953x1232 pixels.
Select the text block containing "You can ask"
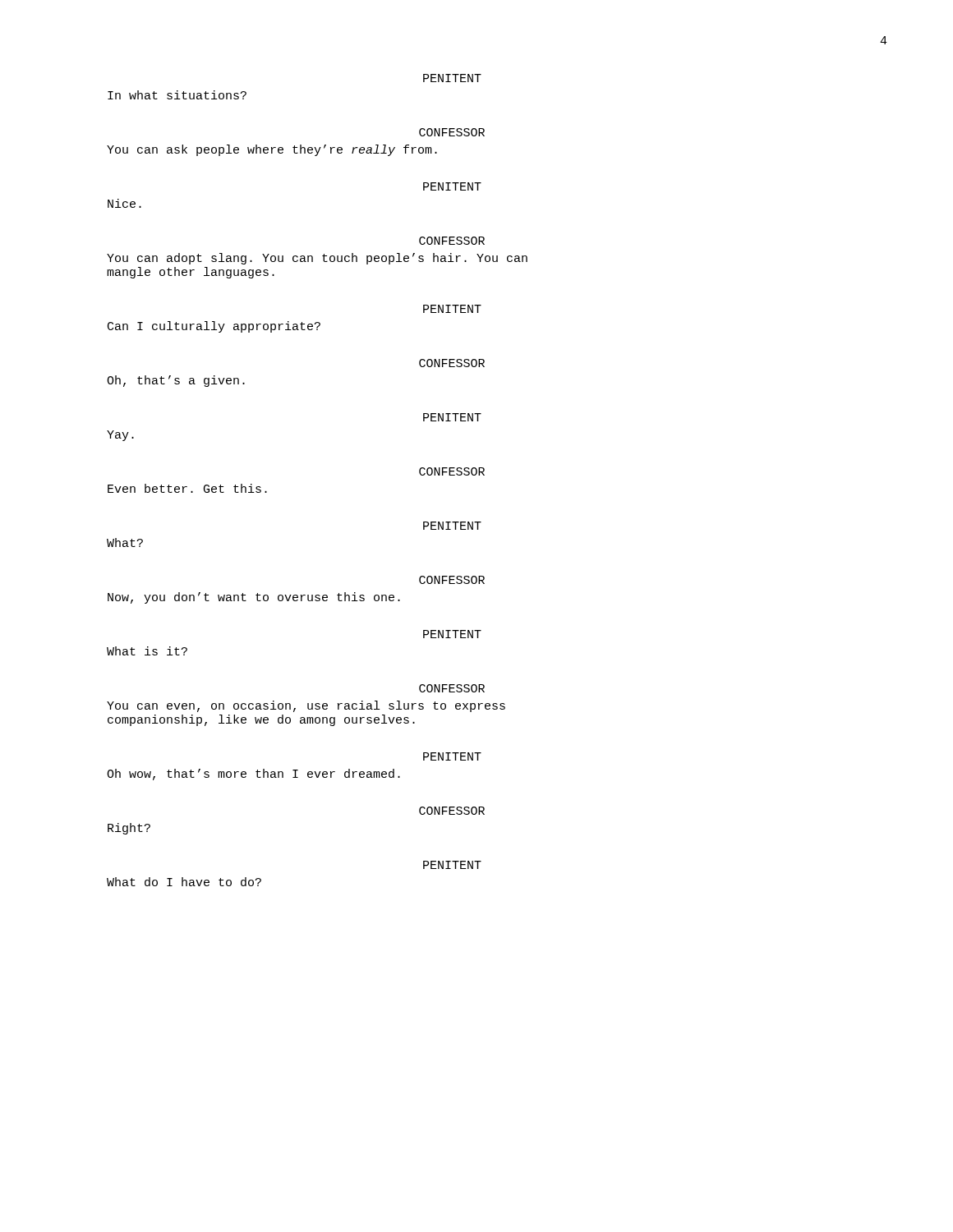(273, 151)
